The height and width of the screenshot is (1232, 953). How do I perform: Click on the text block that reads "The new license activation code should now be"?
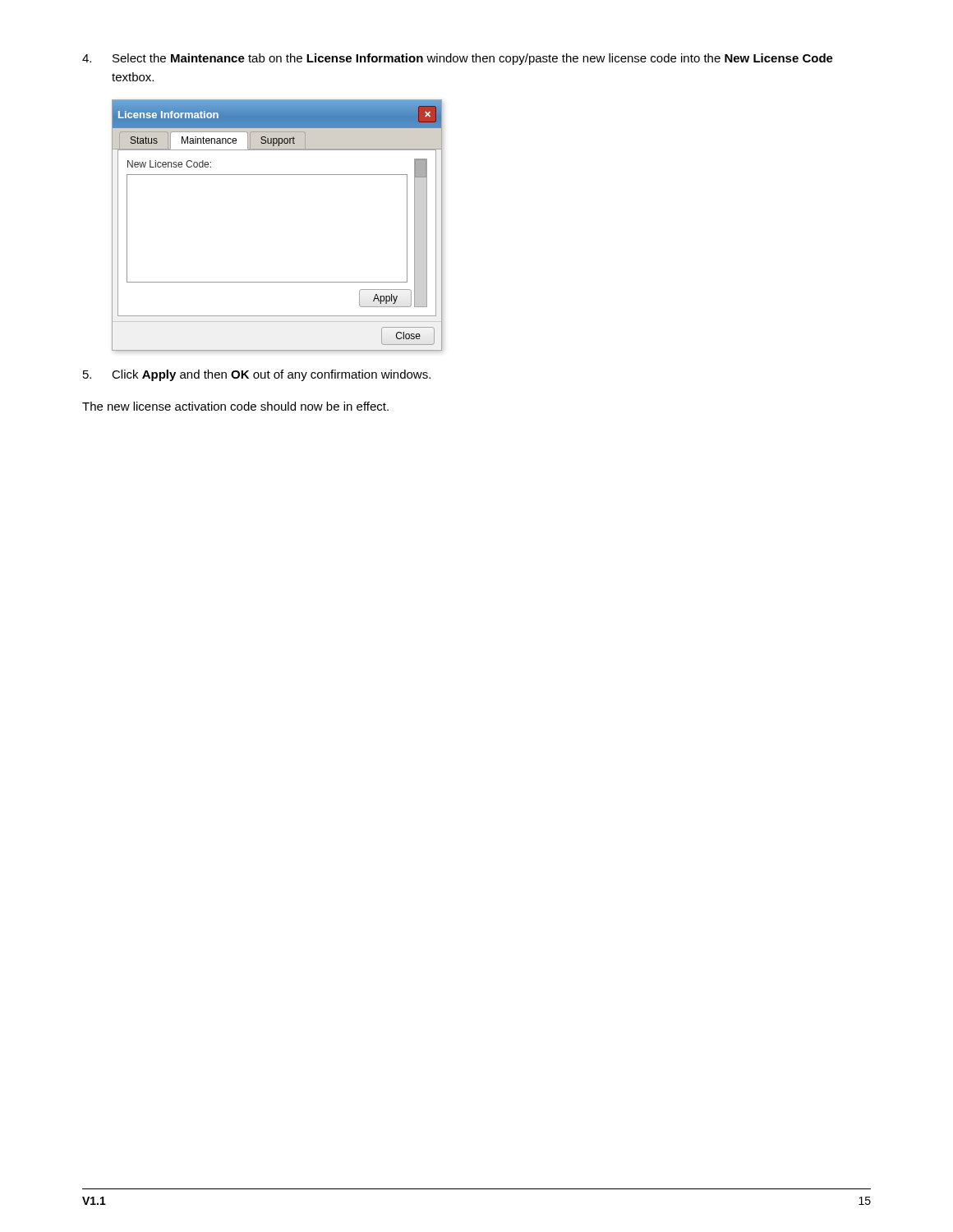236,406
